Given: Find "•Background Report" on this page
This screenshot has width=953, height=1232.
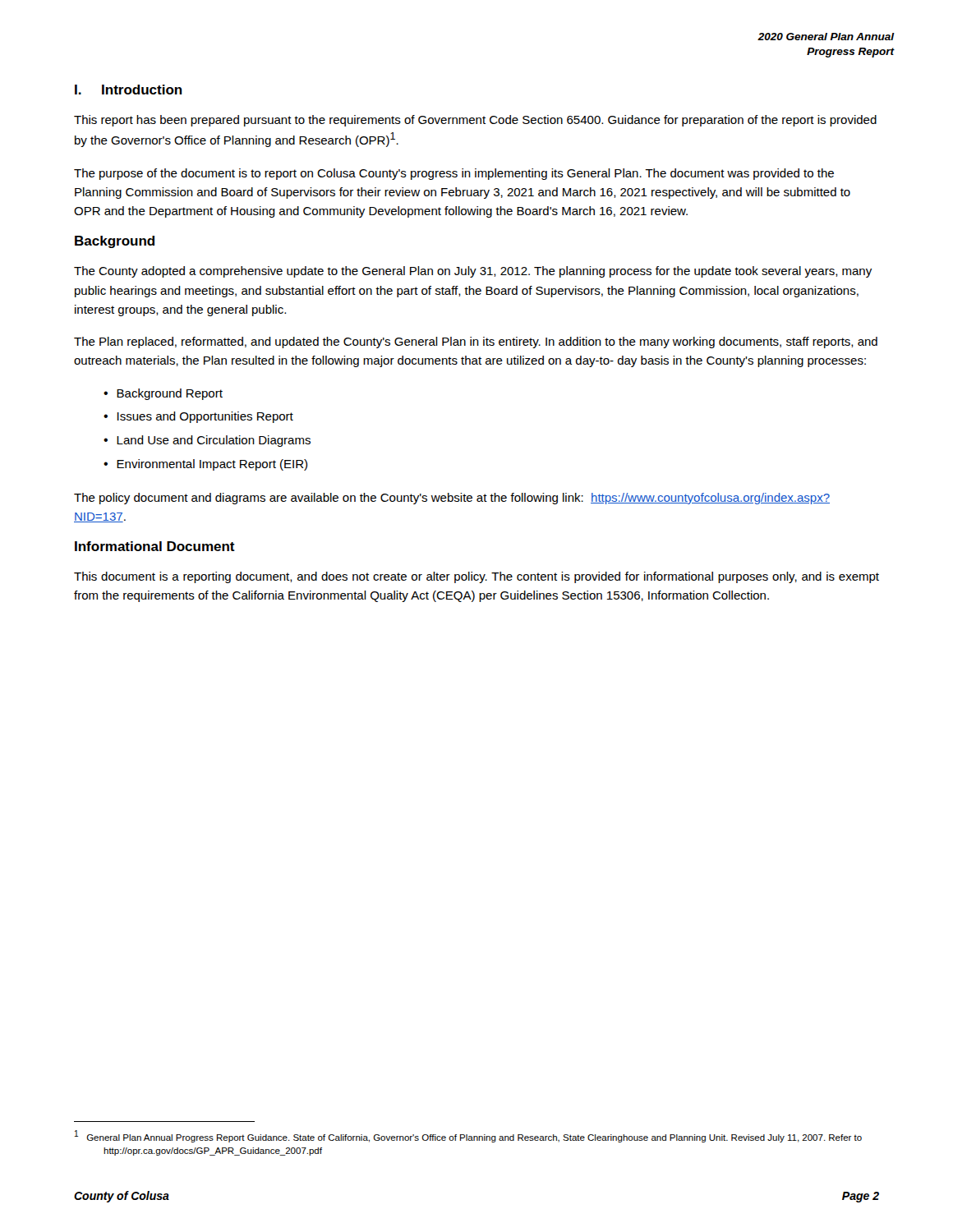Looking at the screenshot, I should 163,393.
